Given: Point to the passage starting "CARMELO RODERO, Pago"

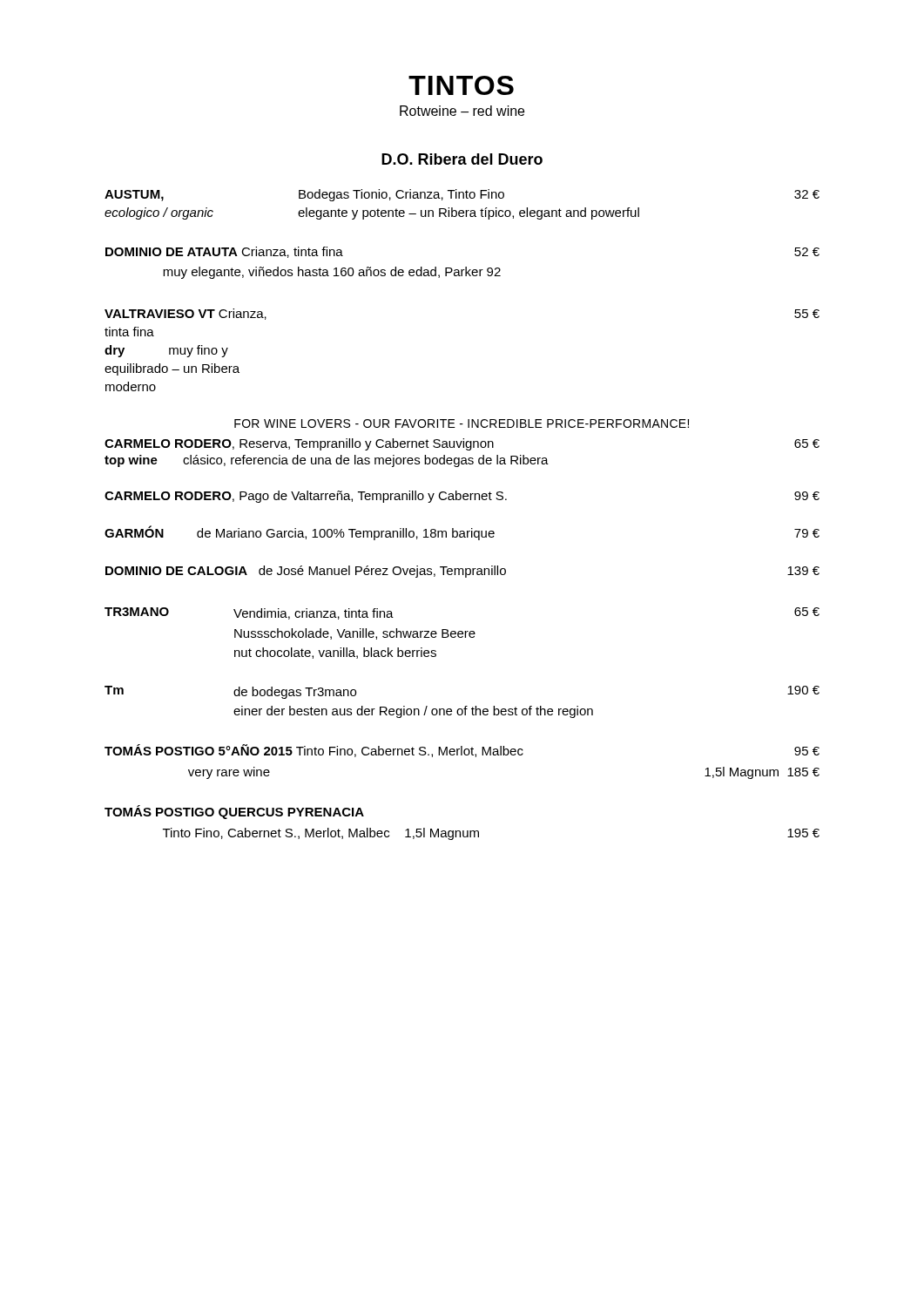Looking at the screenshot, I should tap(462, 495).
